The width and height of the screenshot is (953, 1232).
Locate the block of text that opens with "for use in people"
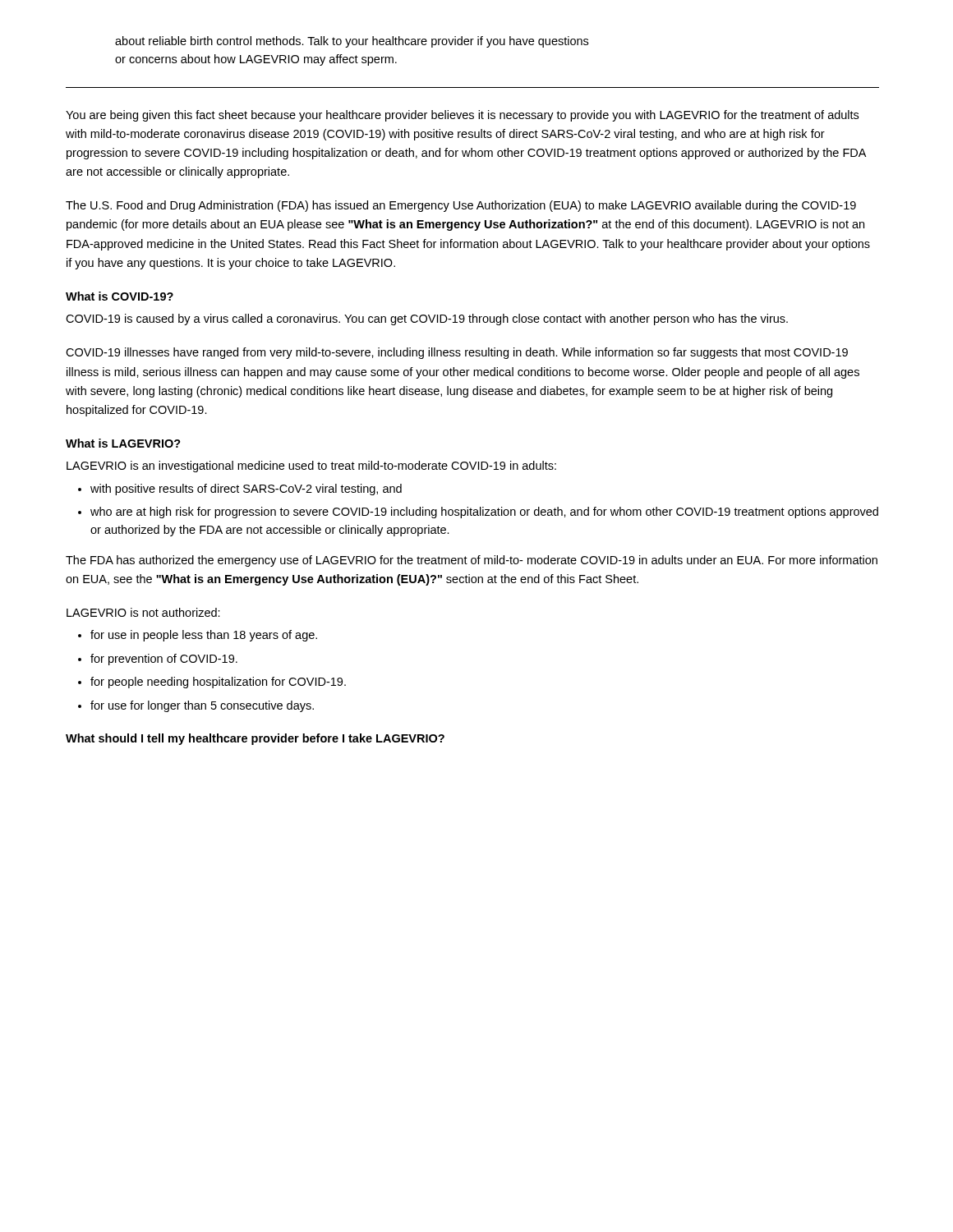pyautogui.click(x=204, y=635)
